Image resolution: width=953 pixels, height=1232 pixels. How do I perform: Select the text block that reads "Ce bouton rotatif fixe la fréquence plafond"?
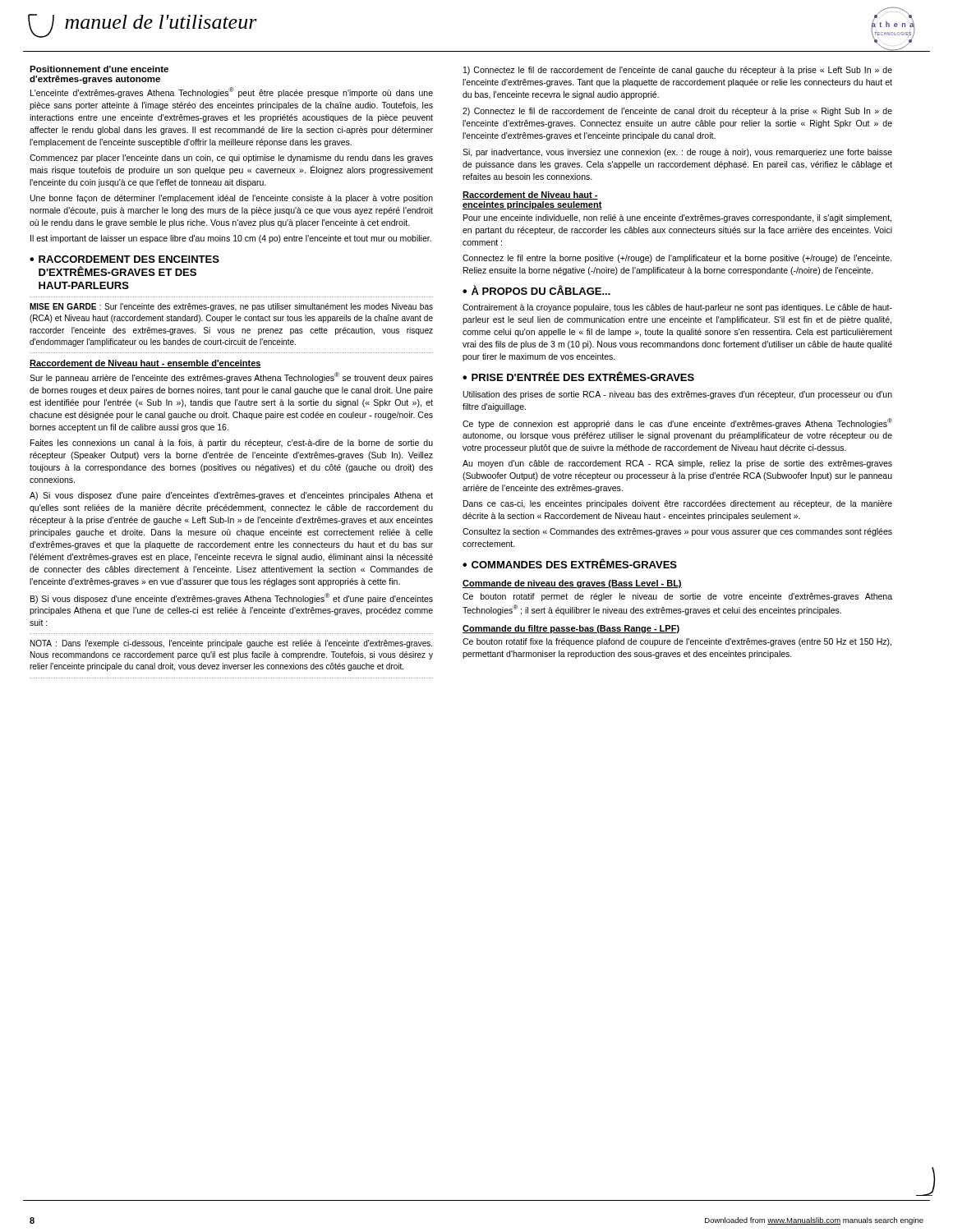(677, 647)
